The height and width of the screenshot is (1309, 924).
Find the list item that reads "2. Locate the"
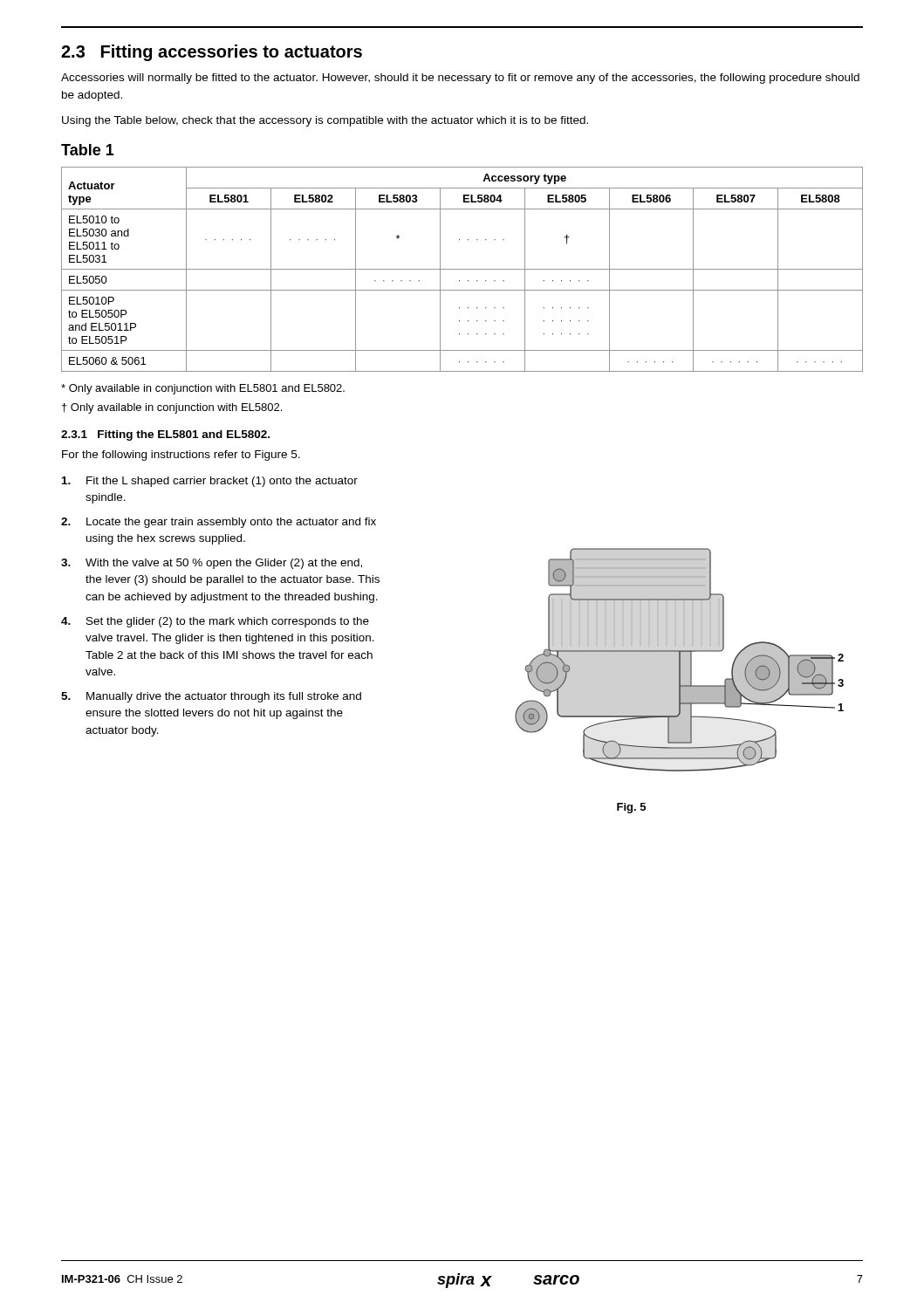pos(222,530)
